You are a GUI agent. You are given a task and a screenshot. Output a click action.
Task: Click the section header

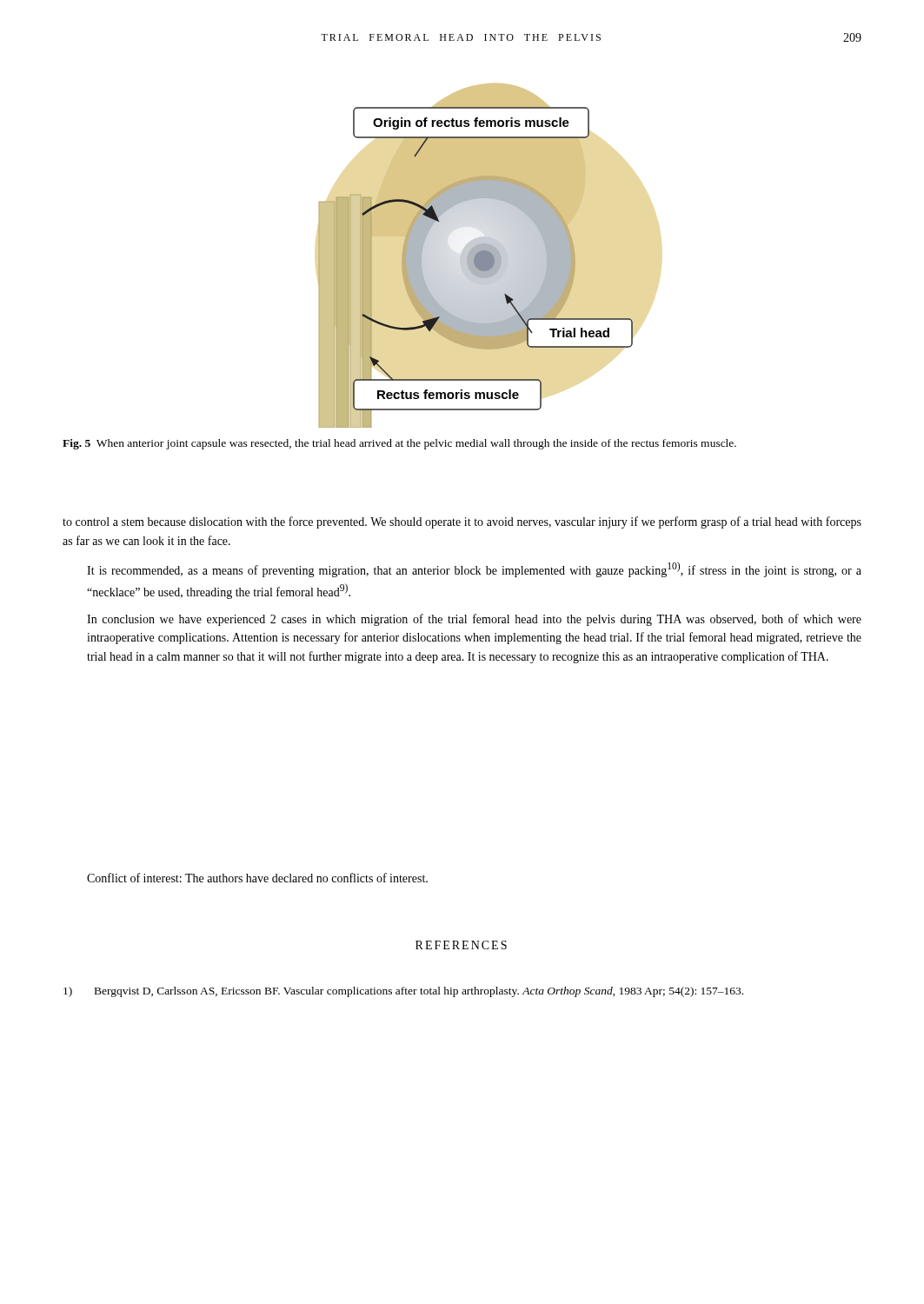coord(462,945)
